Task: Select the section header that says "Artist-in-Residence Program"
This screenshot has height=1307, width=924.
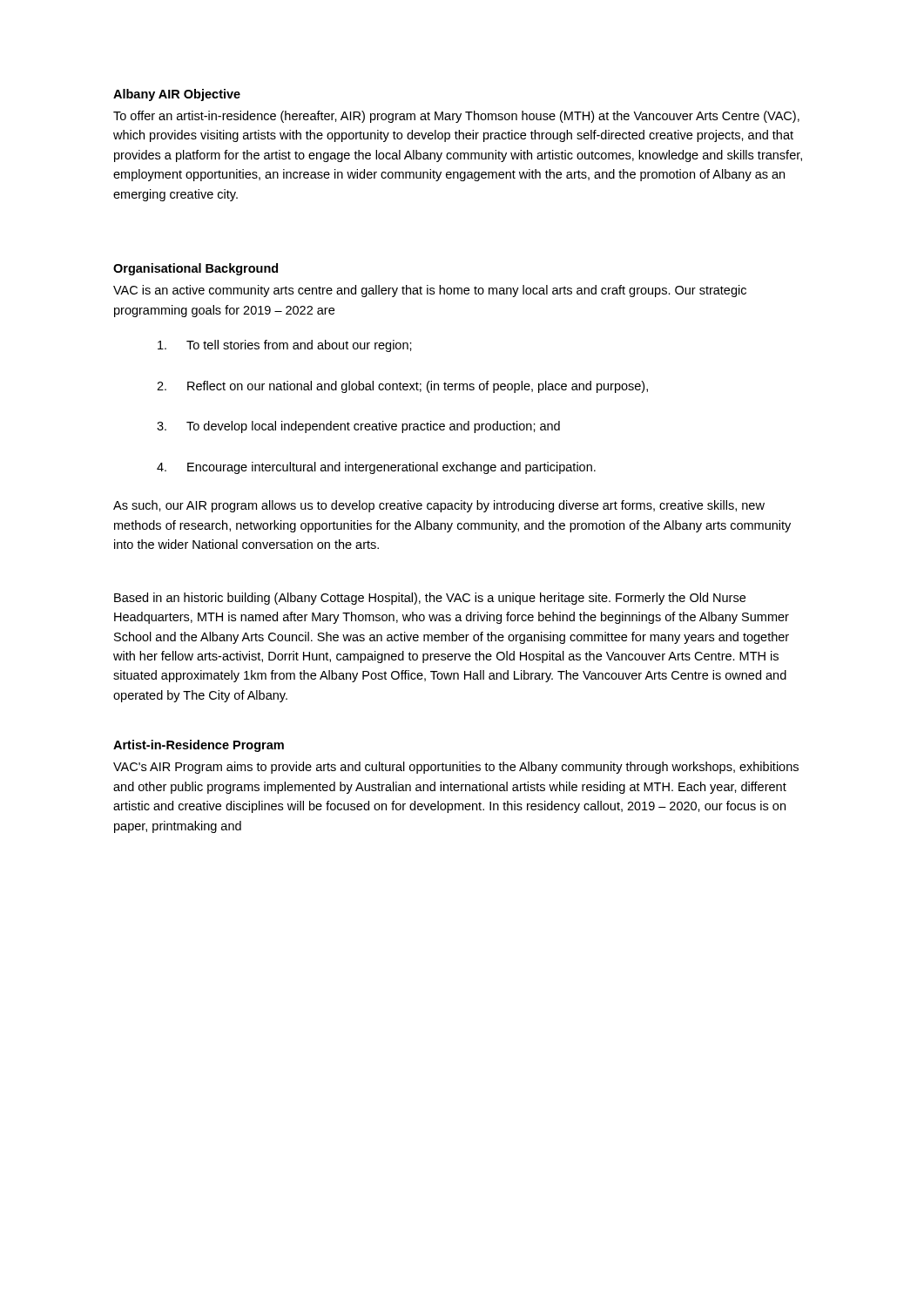Action: [x=199, y=745]
